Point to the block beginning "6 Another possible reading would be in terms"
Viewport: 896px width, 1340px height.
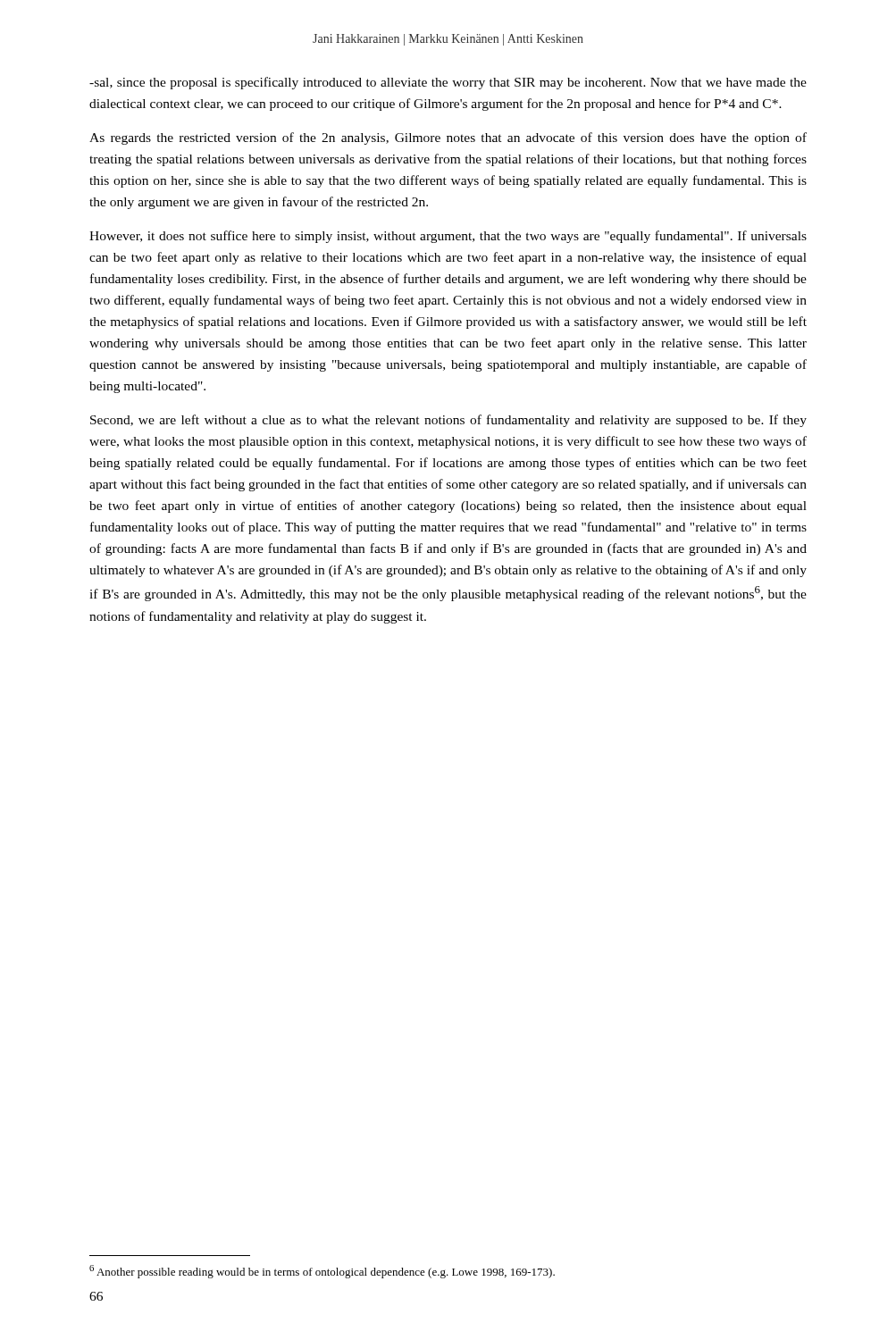point(322,1271)
